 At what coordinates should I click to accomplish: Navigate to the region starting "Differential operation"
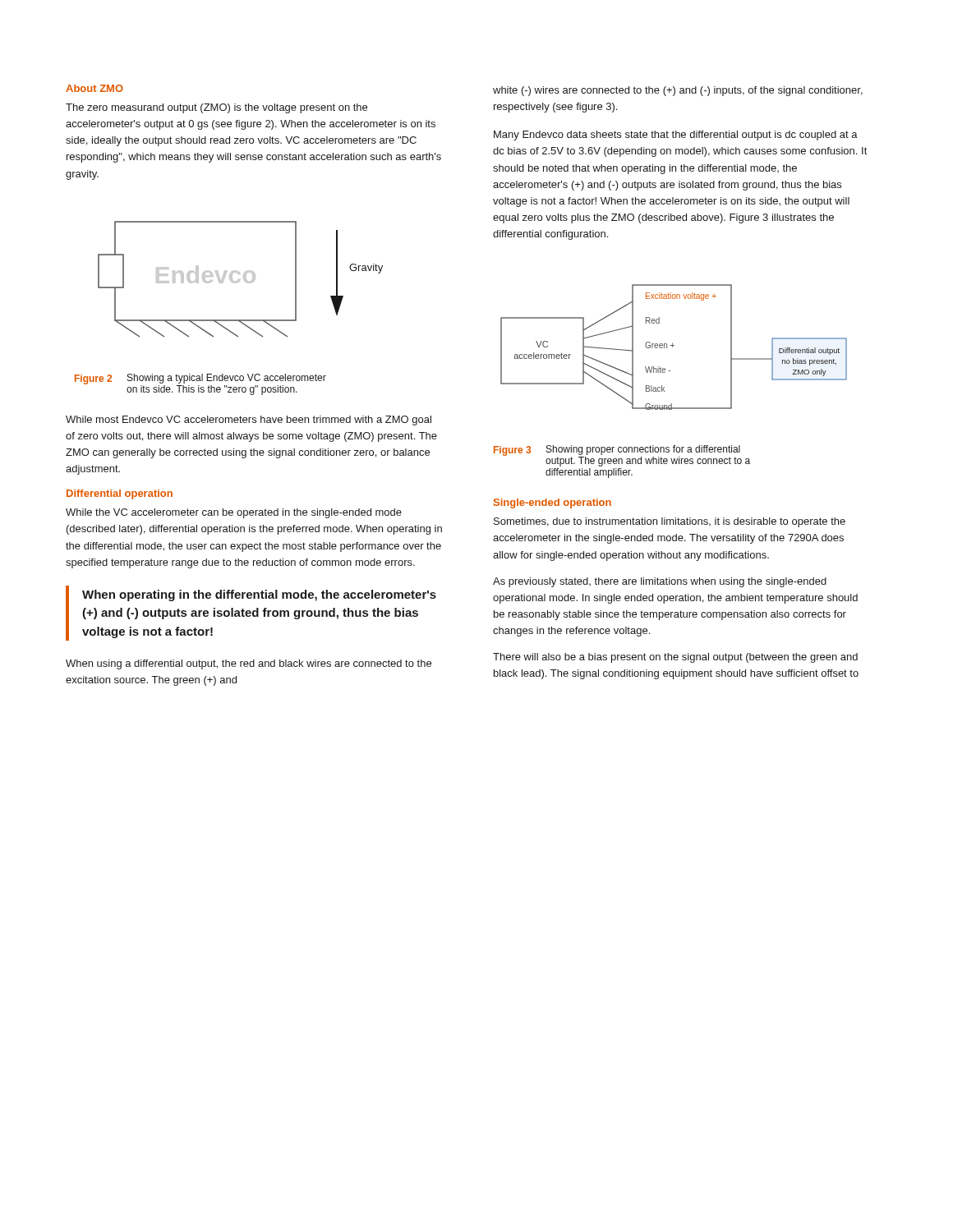(x=119, y=493)
